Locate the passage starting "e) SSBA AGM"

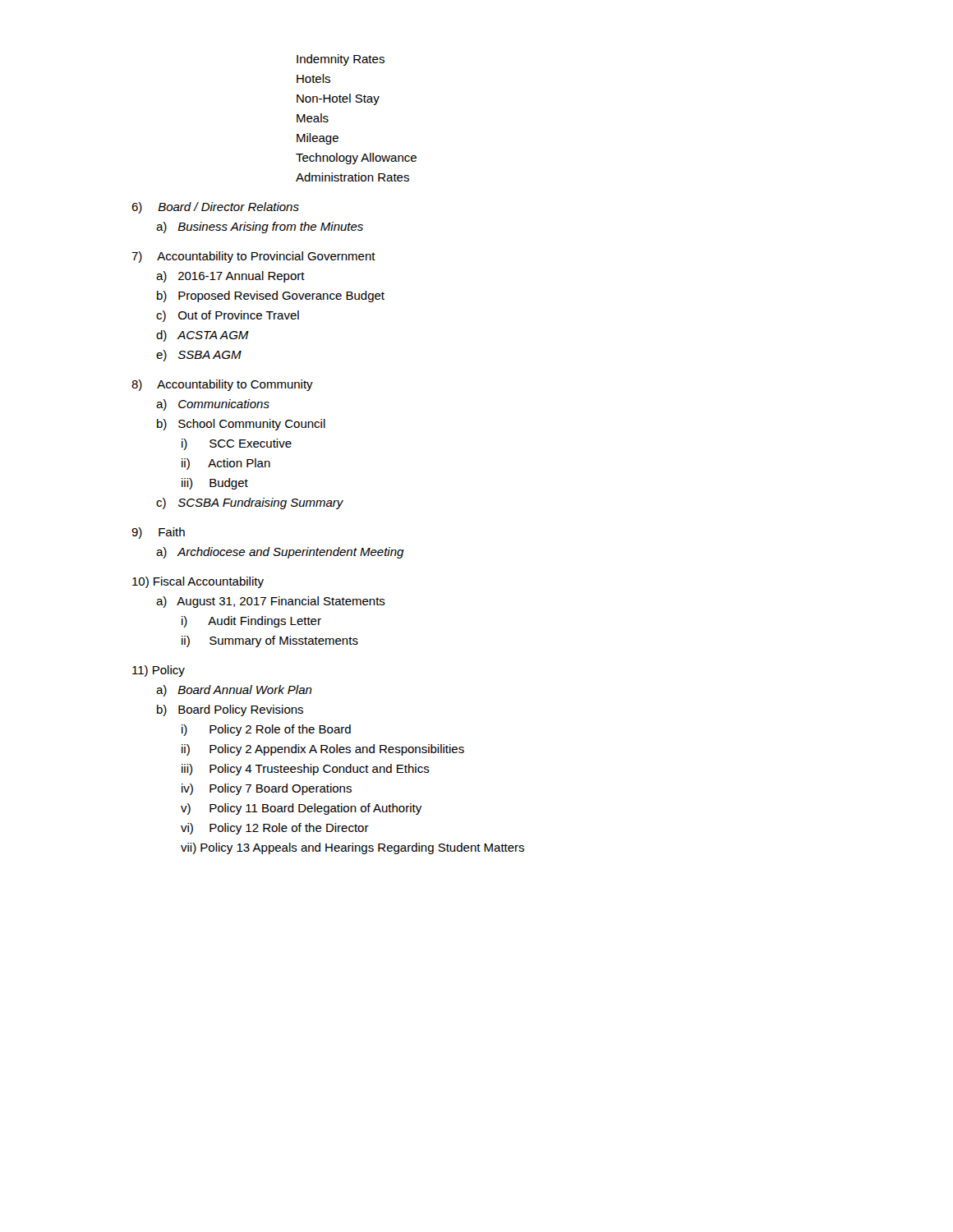199,355
